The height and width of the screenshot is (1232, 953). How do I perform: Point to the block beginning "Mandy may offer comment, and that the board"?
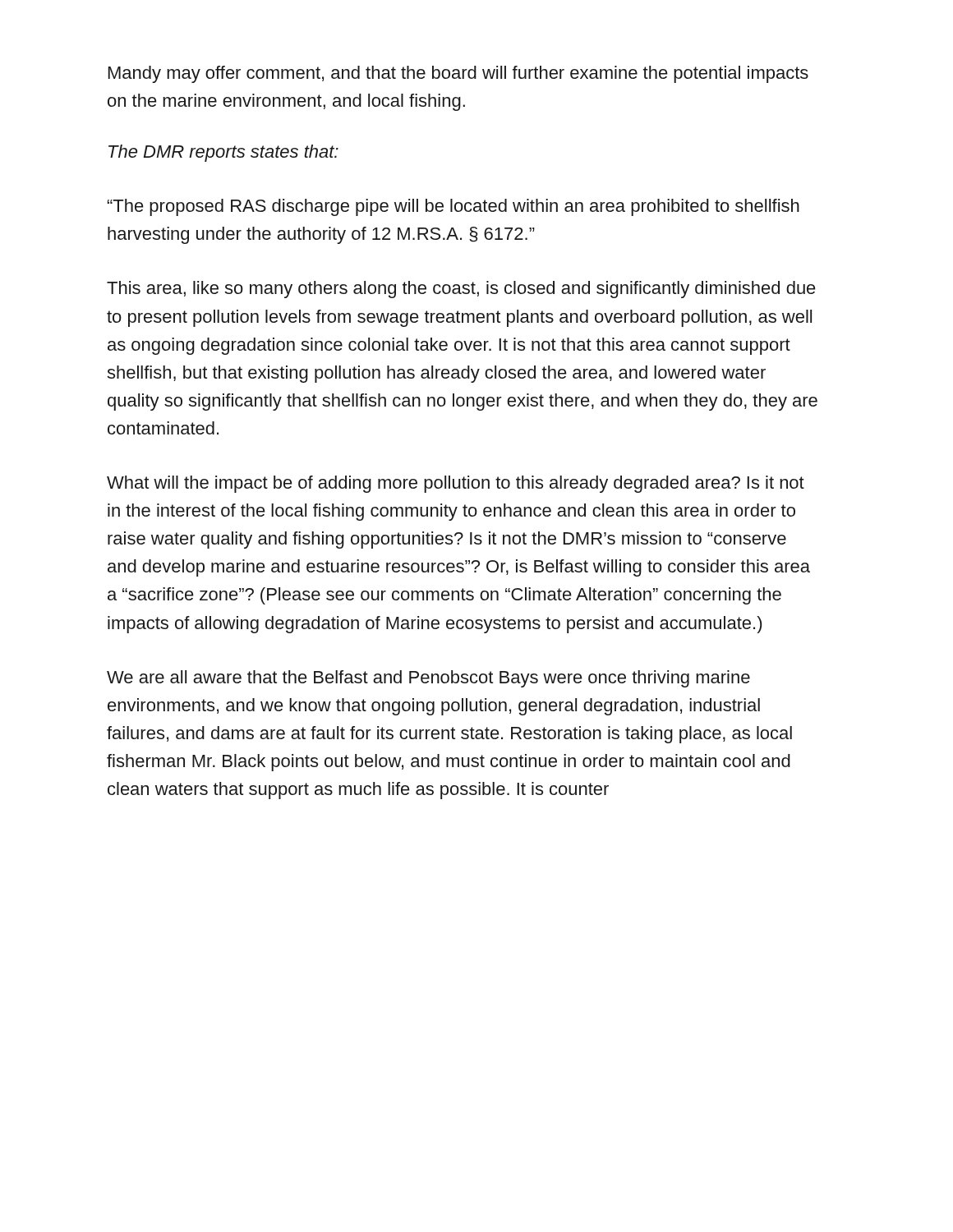pyautogui.click(x=458, y=87)
